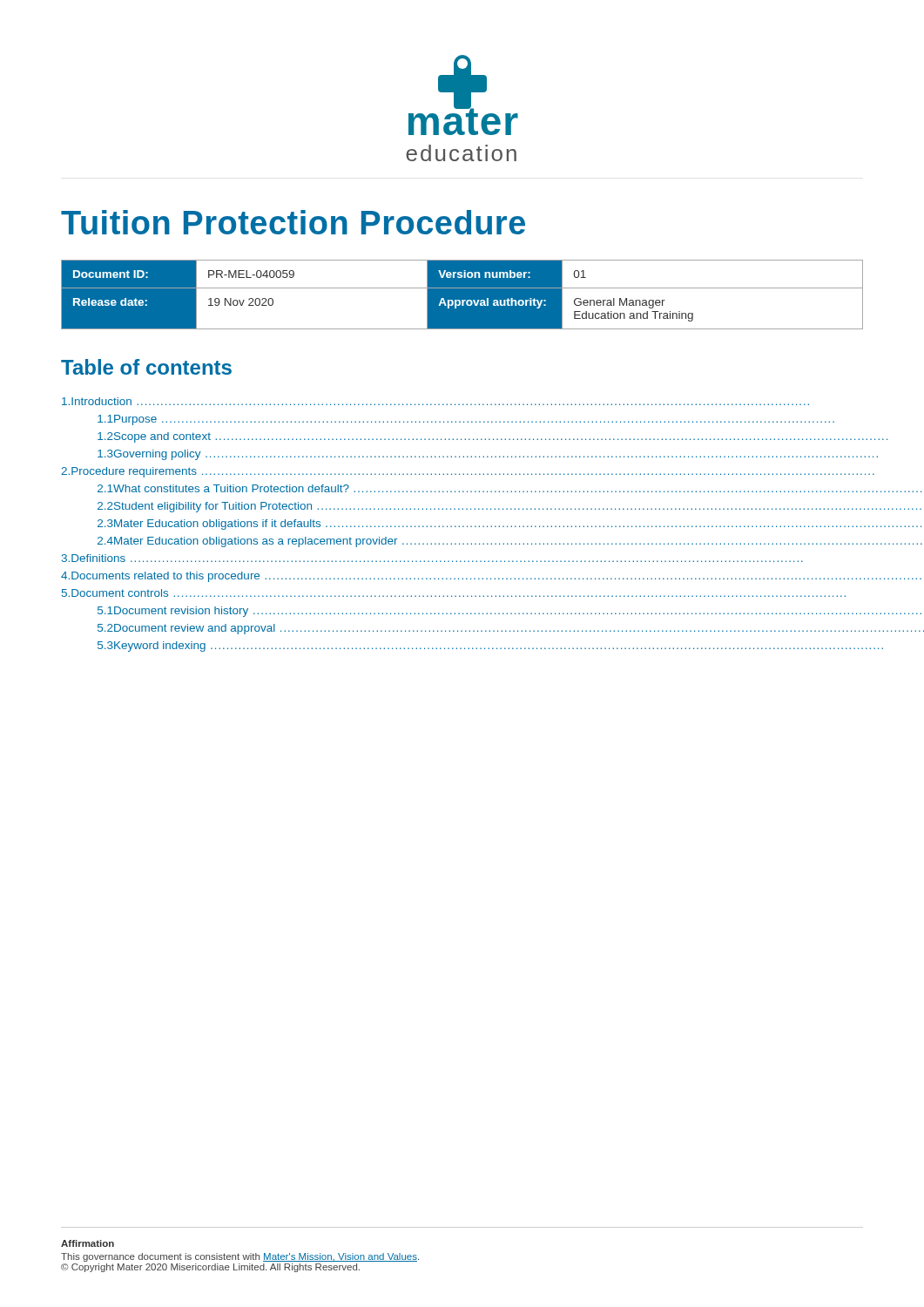Click on the list item containing "2 Scope and context 1"
This screenshot has height=1307, width=924.
[492, 436]
